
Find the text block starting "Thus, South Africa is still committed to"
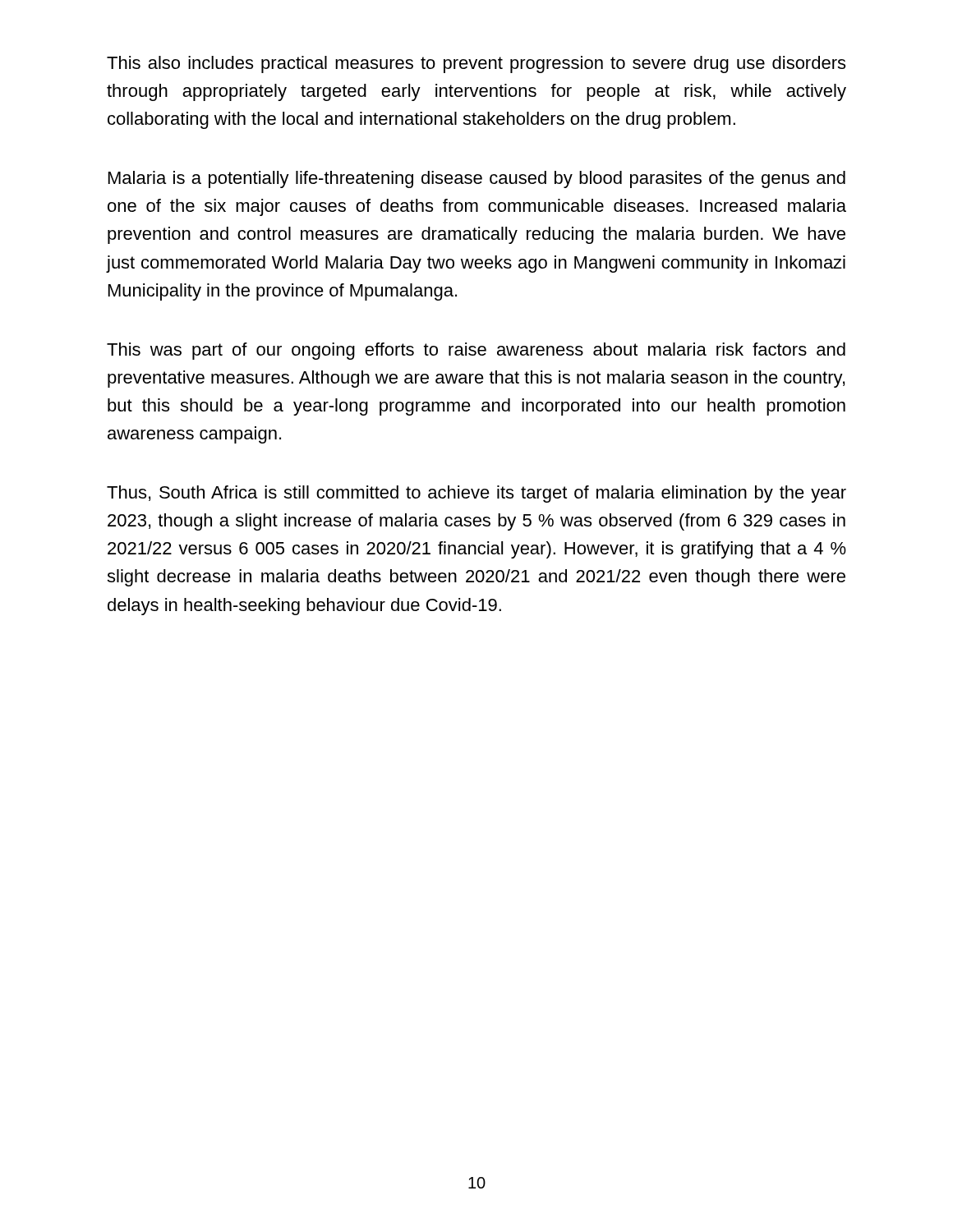[476, 548]
